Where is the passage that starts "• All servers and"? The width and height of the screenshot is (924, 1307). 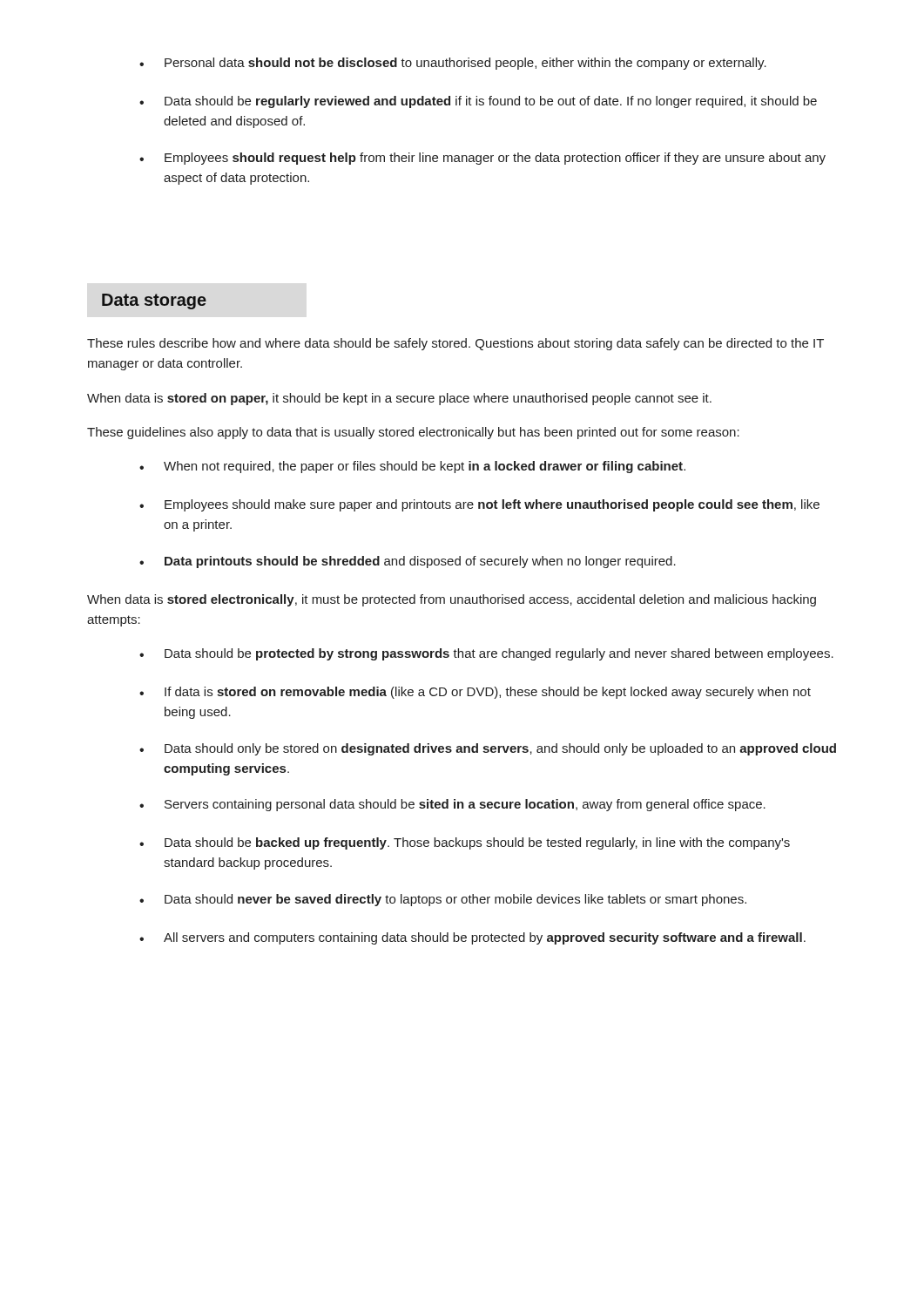[x=488, y=938]
